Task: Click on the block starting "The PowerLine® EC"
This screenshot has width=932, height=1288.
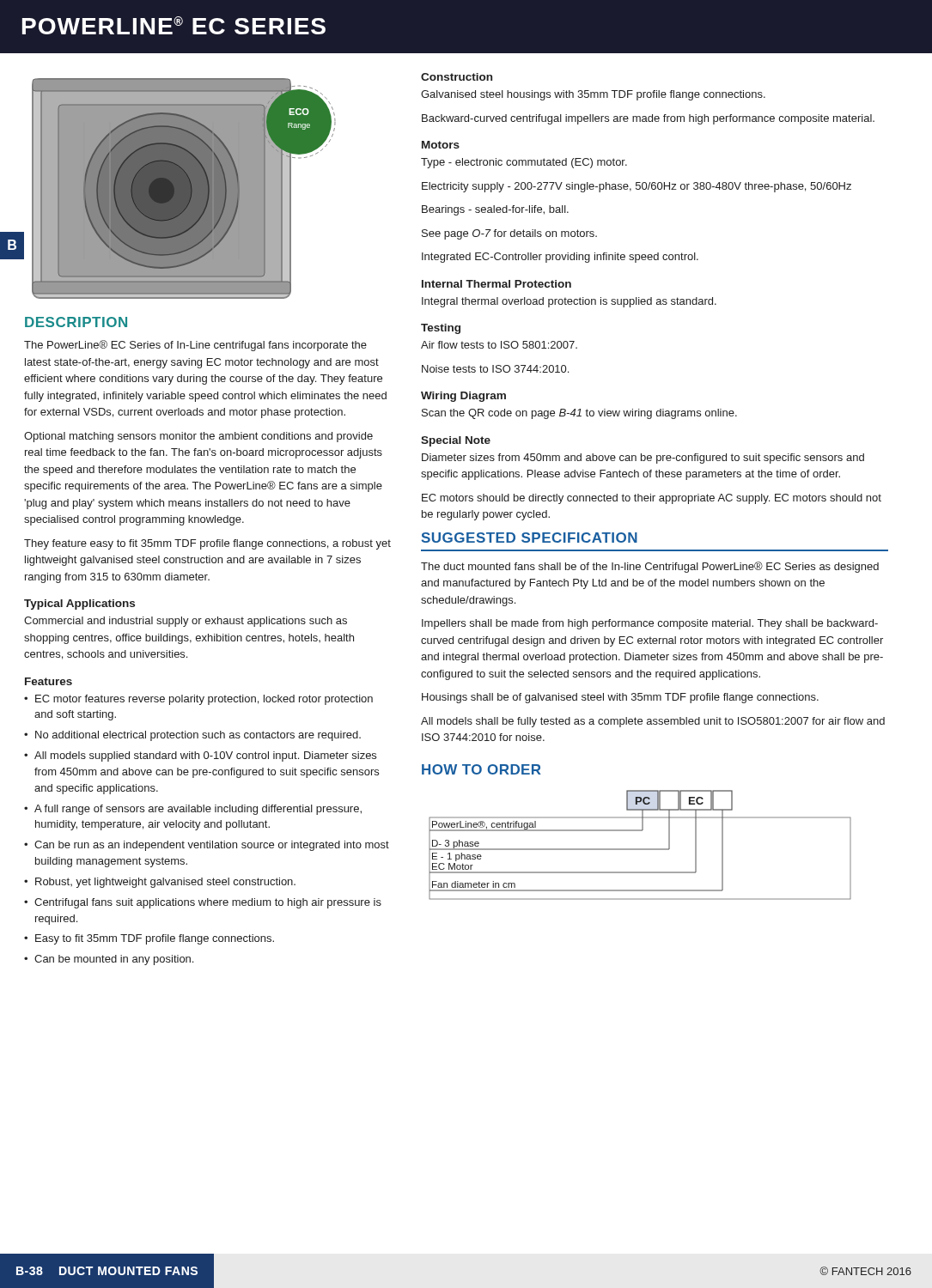Action: click(209, 378)
